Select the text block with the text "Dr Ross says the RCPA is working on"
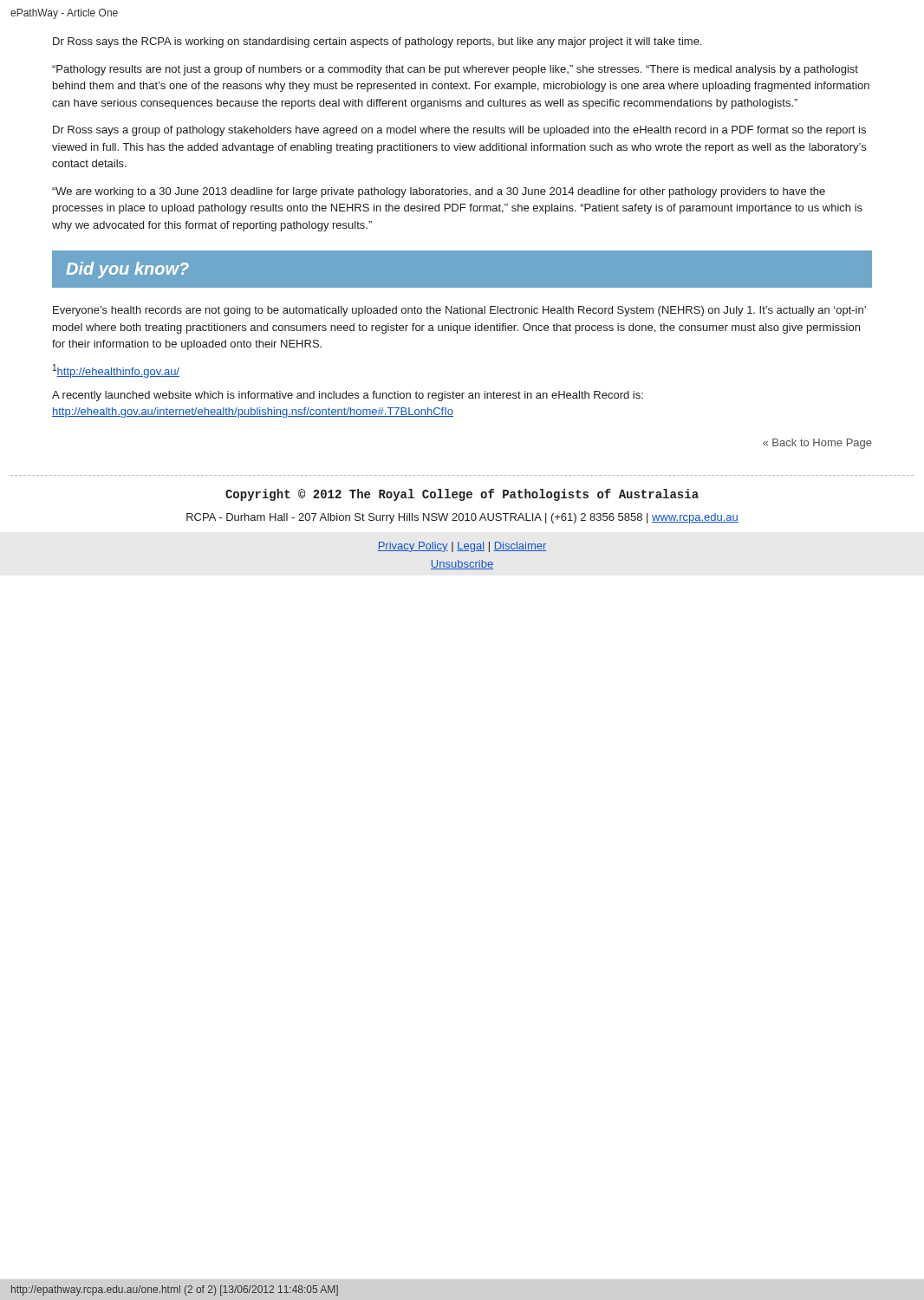Viewport: 924px width, 1300px height. pos(377,41)
